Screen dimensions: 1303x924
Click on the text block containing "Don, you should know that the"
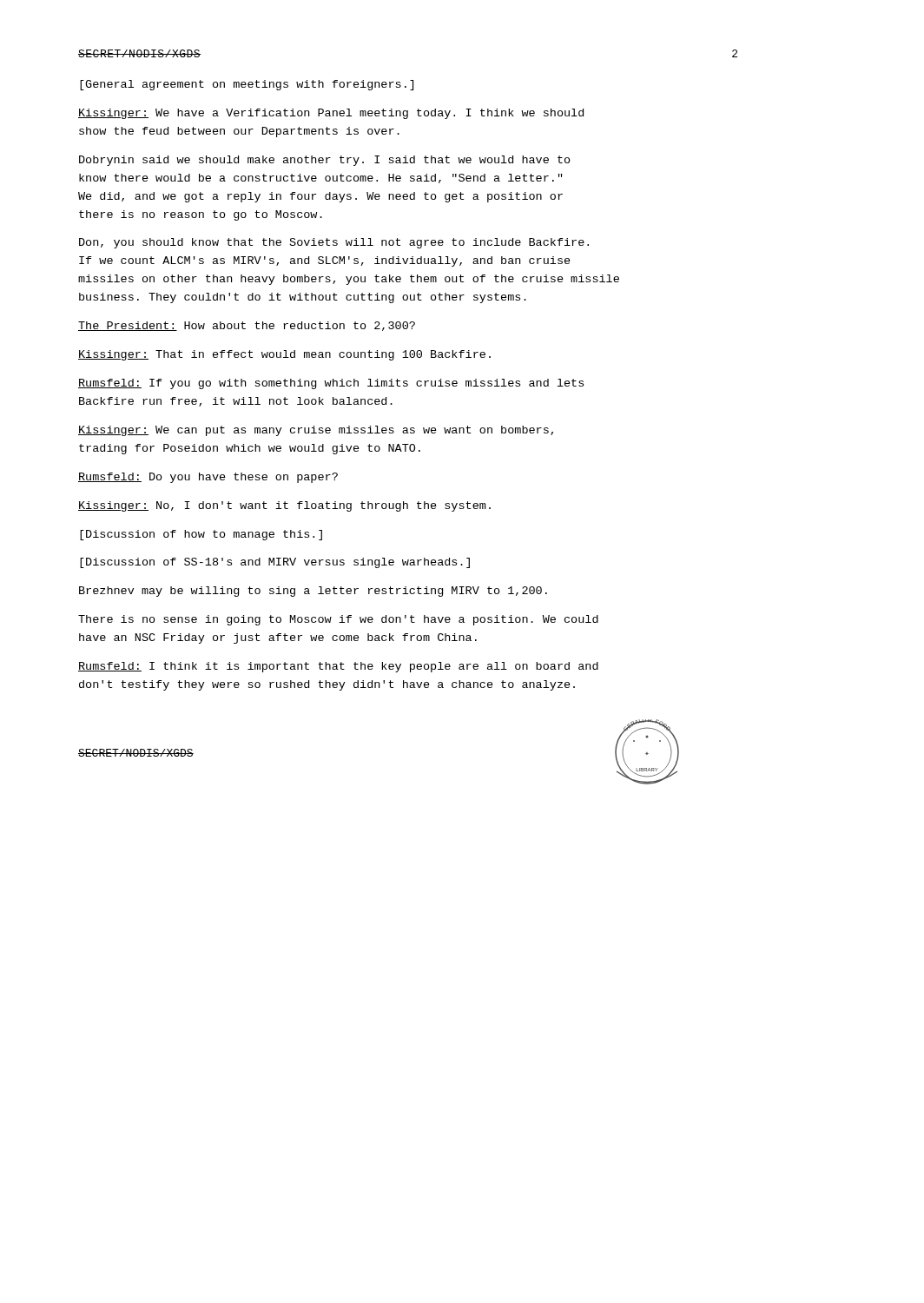pyautogui.click(x=349, y=270)
